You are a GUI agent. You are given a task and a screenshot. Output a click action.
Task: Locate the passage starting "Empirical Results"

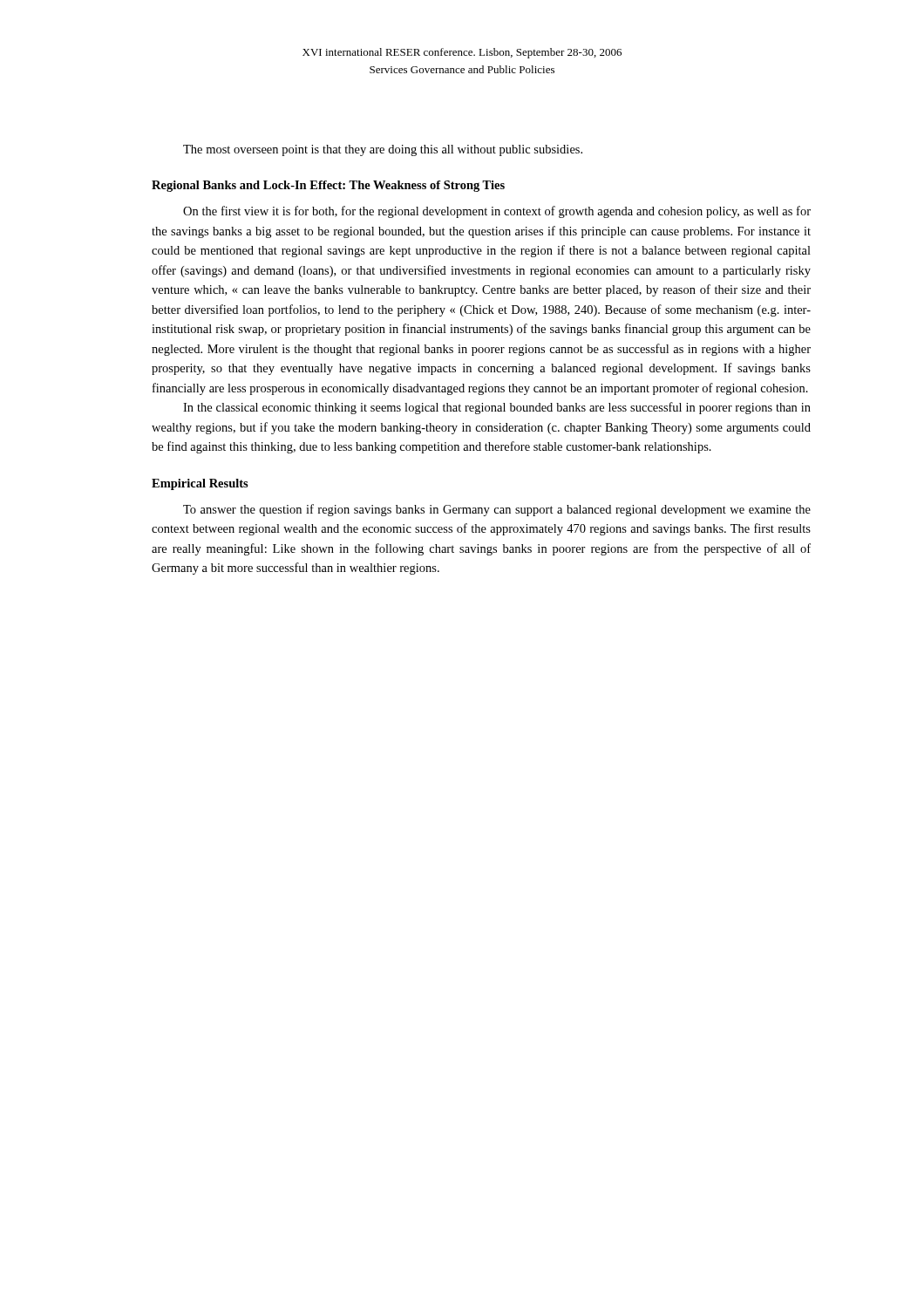pos(200,483)
